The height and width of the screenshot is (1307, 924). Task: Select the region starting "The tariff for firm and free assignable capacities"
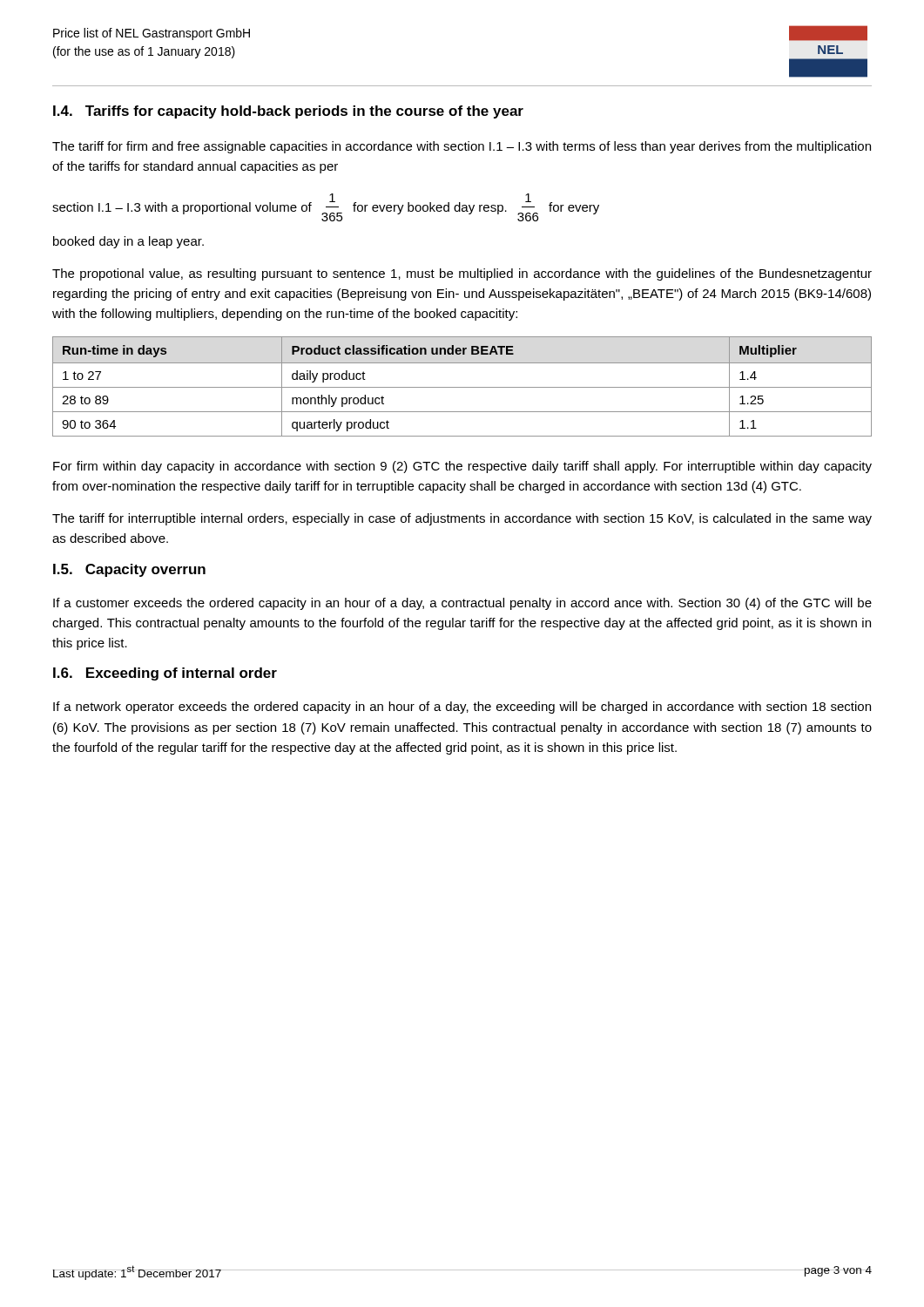(x=462, y=156)
